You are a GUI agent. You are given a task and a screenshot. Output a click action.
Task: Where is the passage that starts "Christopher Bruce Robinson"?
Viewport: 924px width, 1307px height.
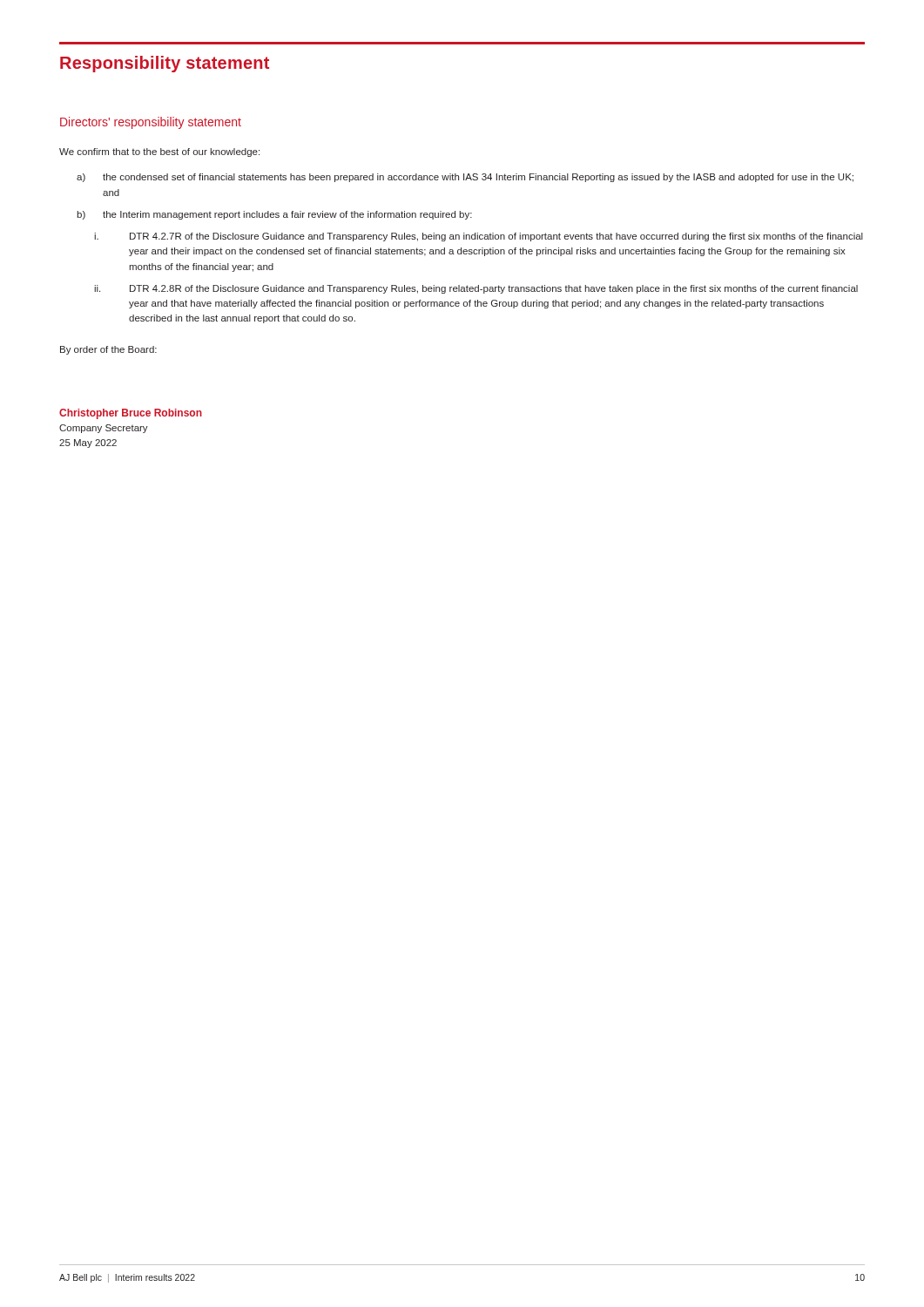pos(131,414)
